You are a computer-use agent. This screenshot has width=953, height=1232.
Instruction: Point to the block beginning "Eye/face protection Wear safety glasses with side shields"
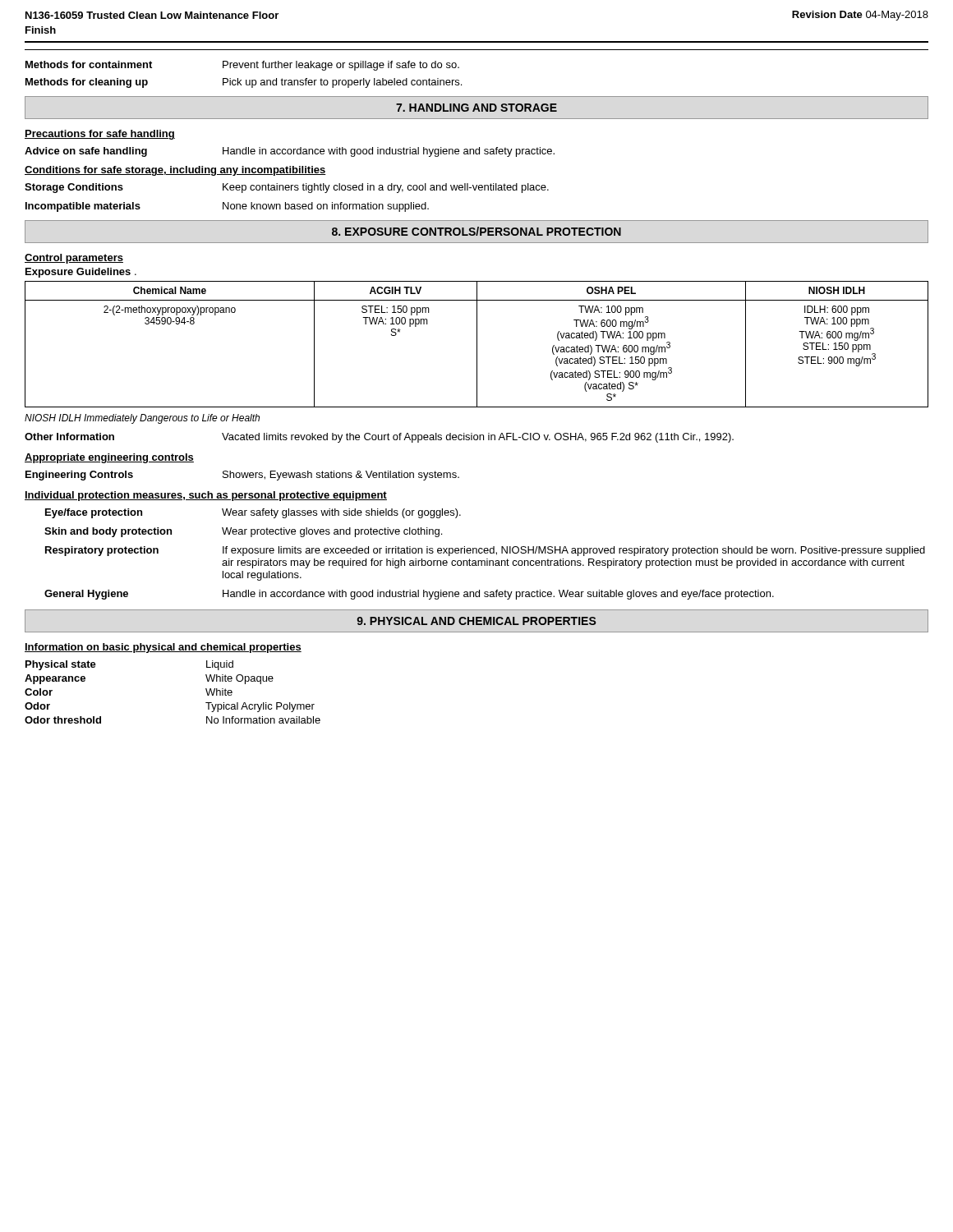(x=253, y=513)
